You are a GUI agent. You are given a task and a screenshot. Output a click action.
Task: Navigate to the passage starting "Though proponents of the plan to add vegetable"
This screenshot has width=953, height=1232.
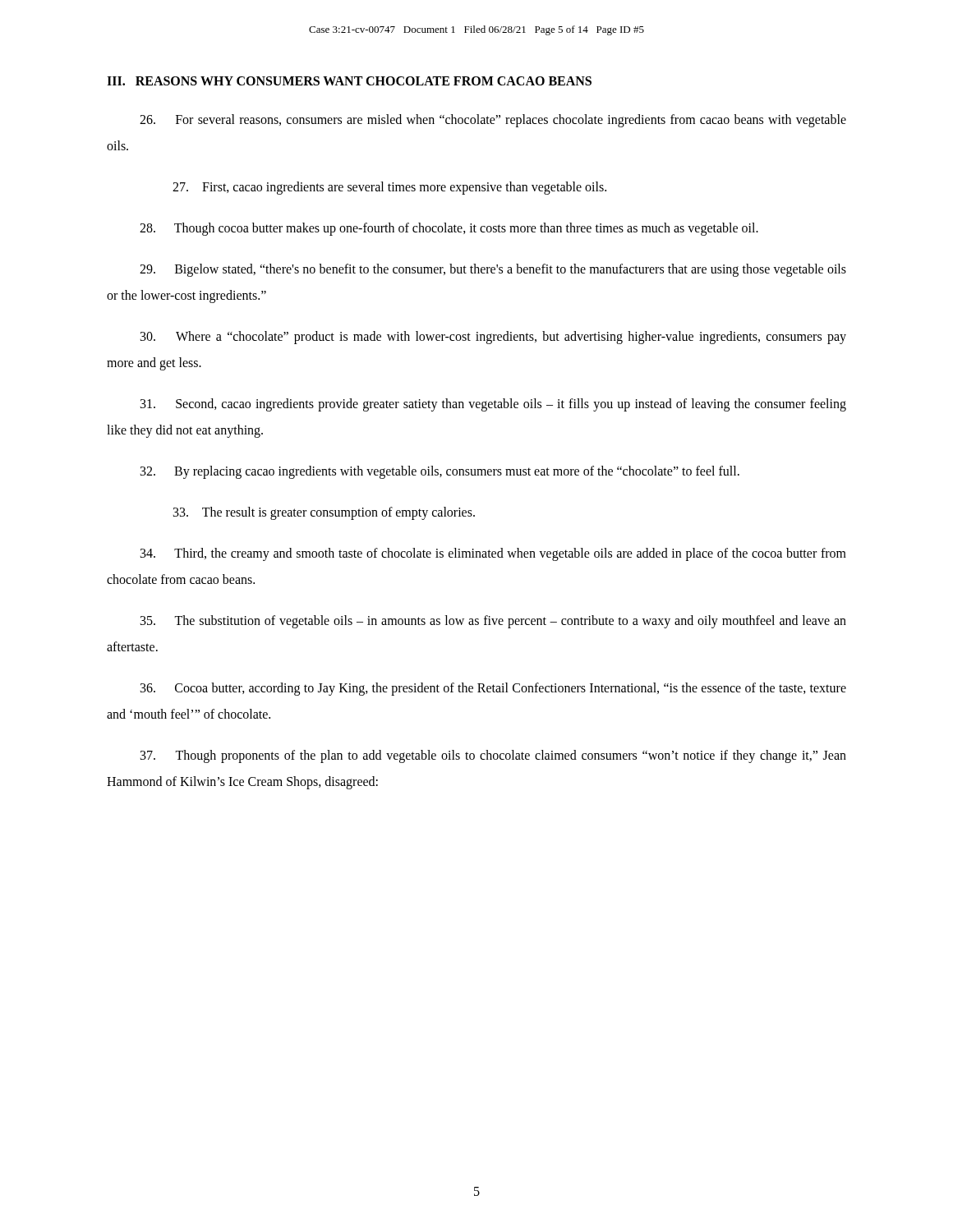coord(476,766)
